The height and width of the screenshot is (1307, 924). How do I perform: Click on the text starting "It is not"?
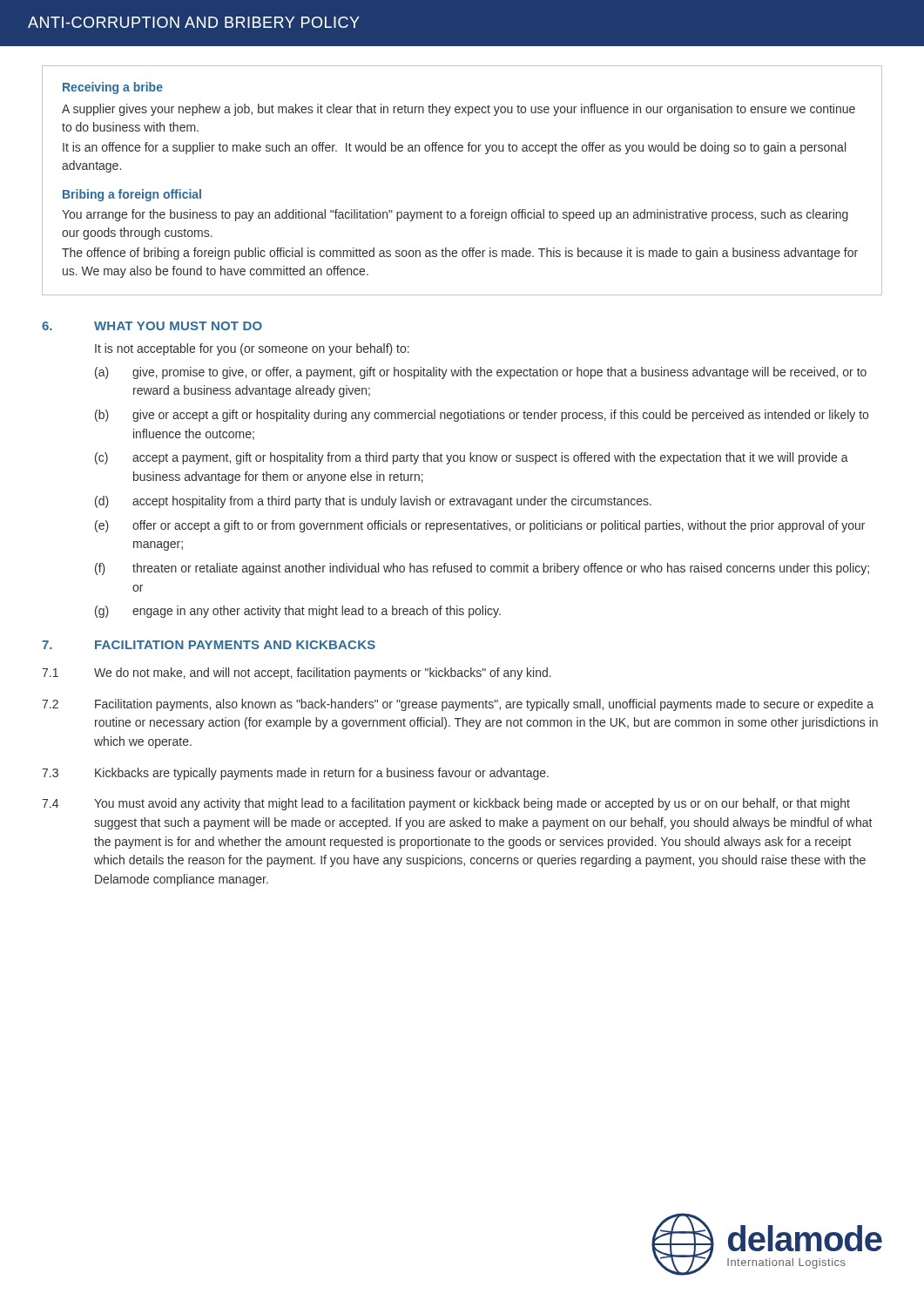(x=252, y=349)
